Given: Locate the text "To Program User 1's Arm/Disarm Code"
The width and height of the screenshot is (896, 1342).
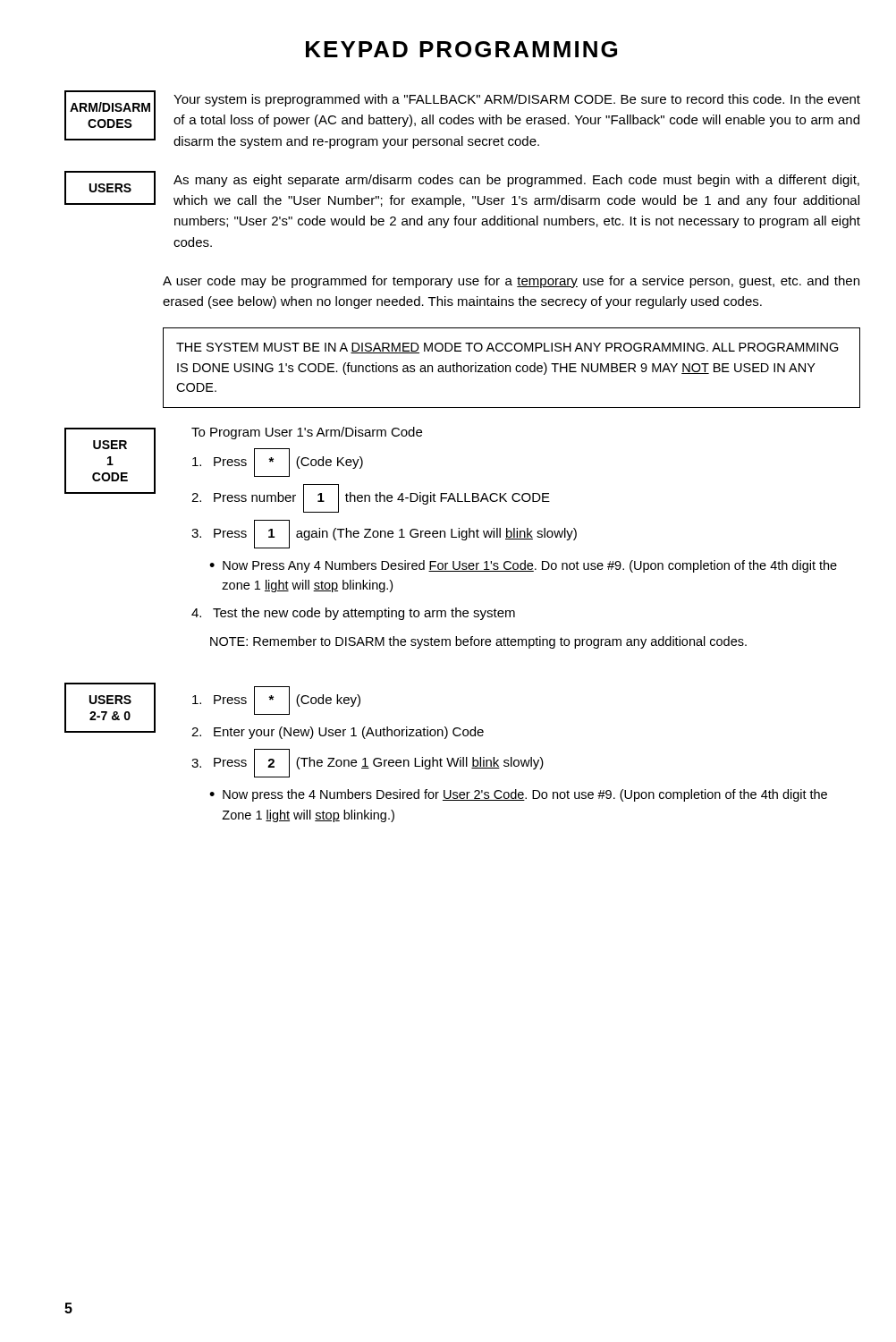Looking at the screenshot, I should pyautogui.click(x=307, y=431).
